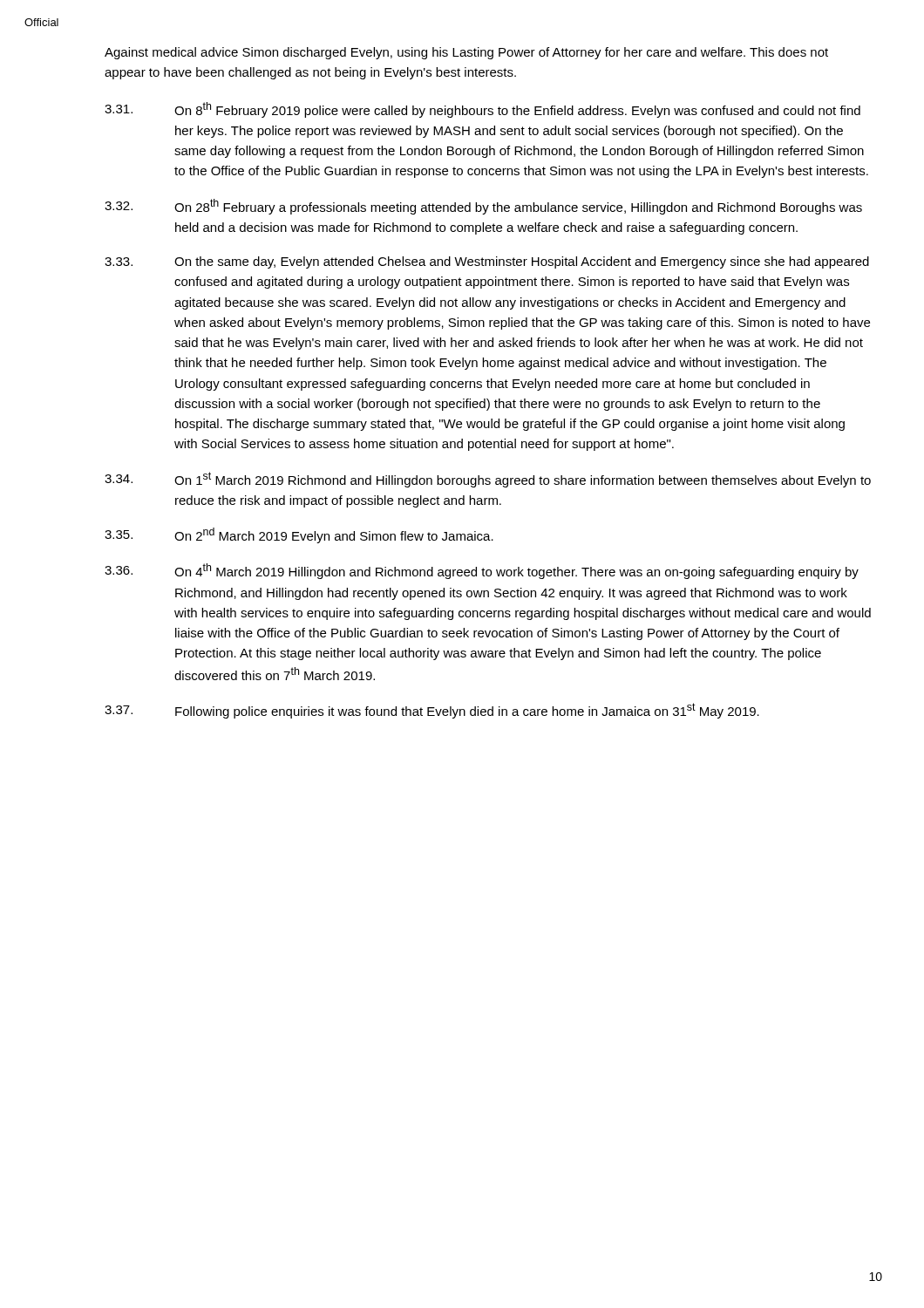Screen dimensions: 1308x924
Task: Point to the text block starting "3.37. Following police enquiries it was found"
Action: (488, 710)
